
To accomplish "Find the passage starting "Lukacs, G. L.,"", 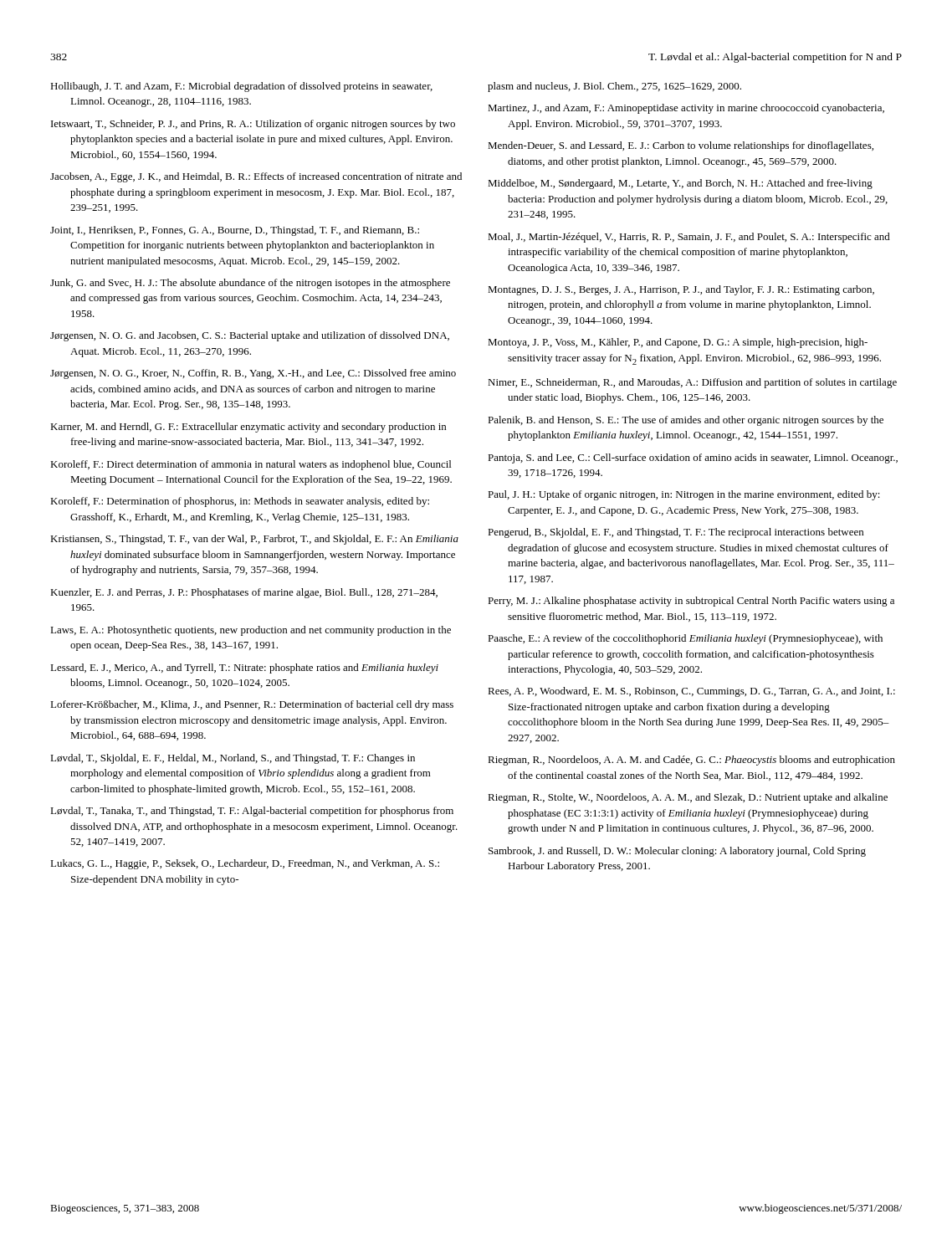I will [x=245, y=871].
